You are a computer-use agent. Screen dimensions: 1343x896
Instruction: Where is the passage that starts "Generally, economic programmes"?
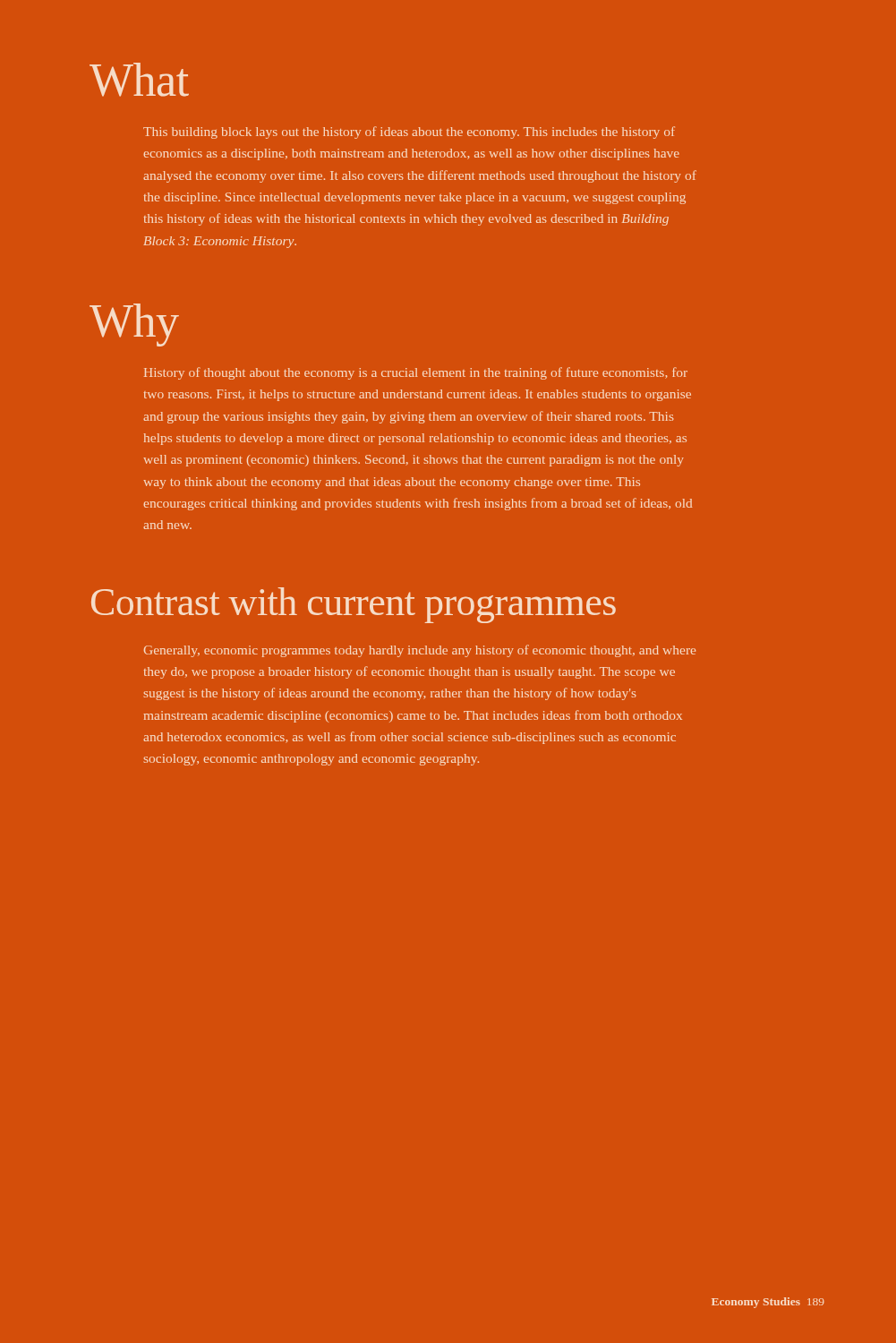(420, 704)
